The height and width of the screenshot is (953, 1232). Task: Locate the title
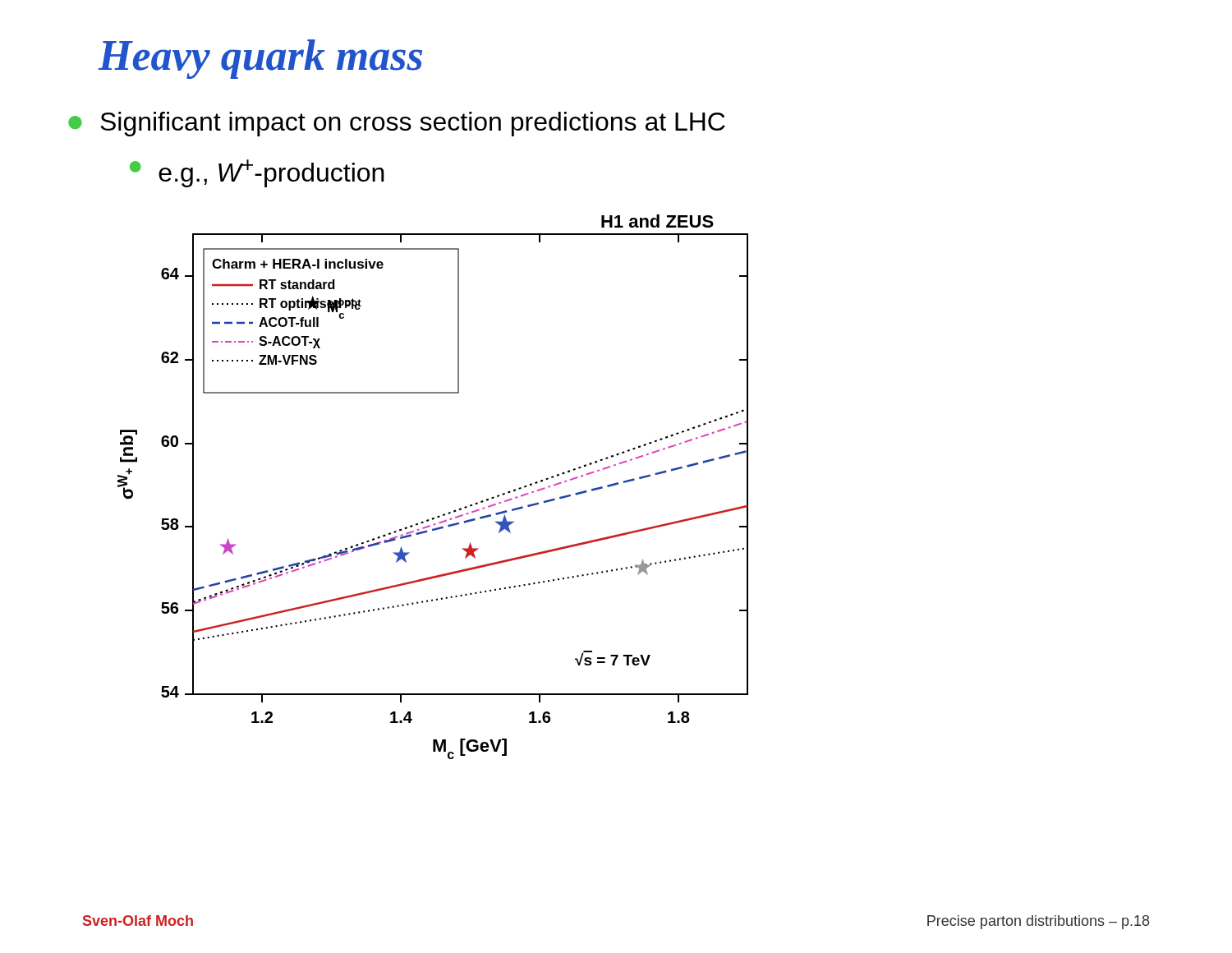coord(261,55)
